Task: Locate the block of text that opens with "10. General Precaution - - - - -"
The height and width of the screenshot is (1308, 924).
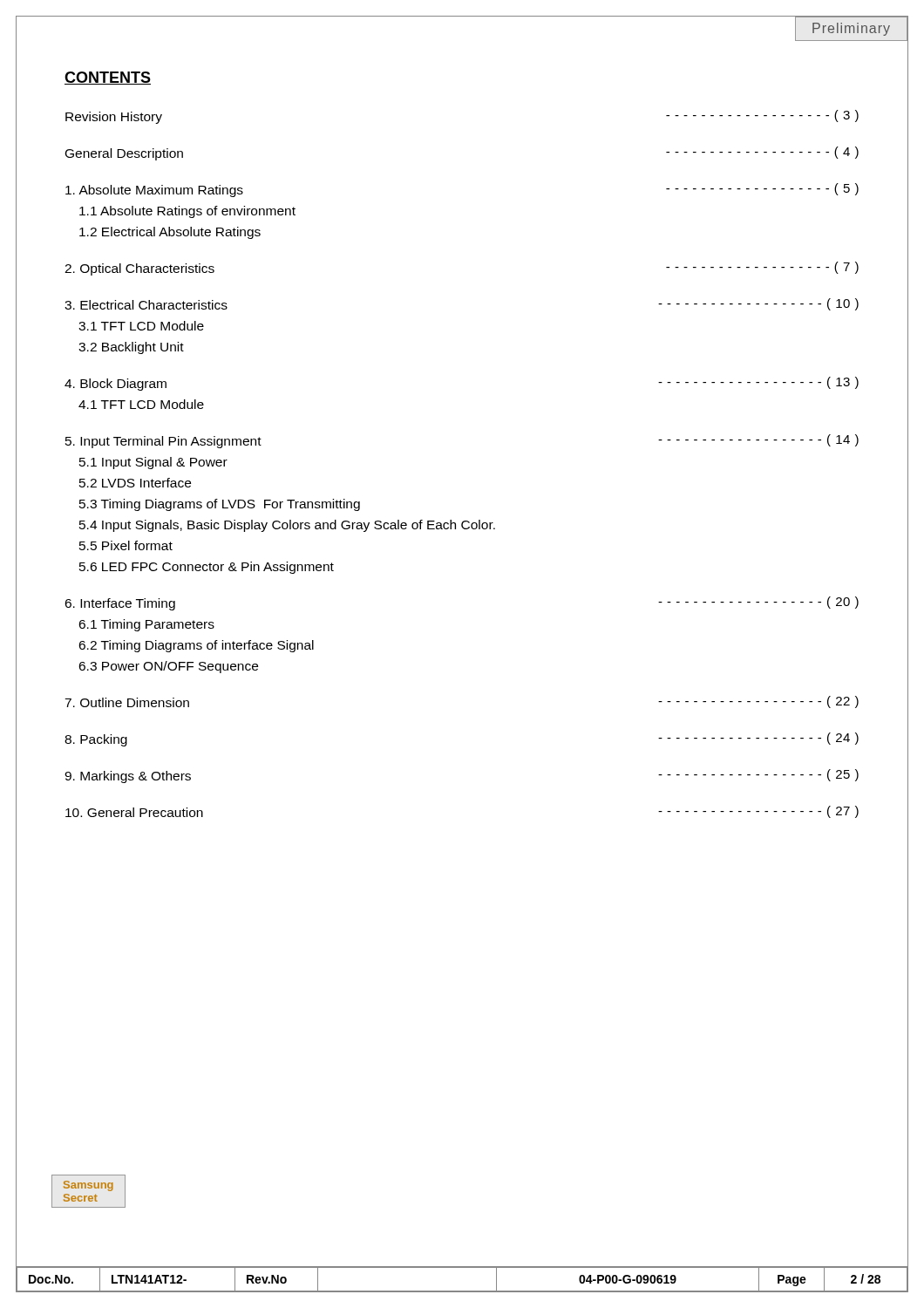Action: coord(127,811)
